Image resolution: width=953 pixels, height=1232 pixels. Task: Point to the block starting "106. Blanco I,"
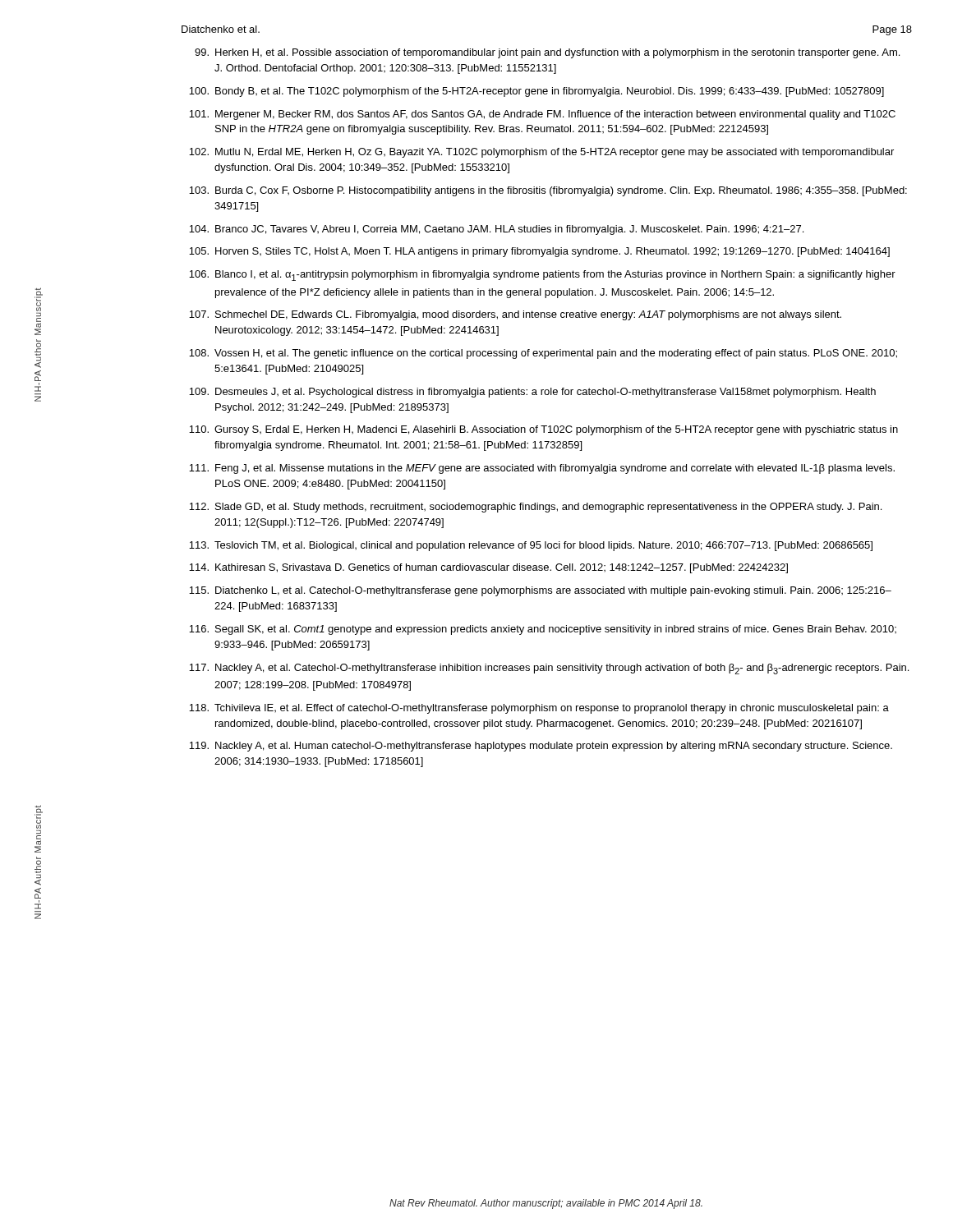[x=546, y=284]
